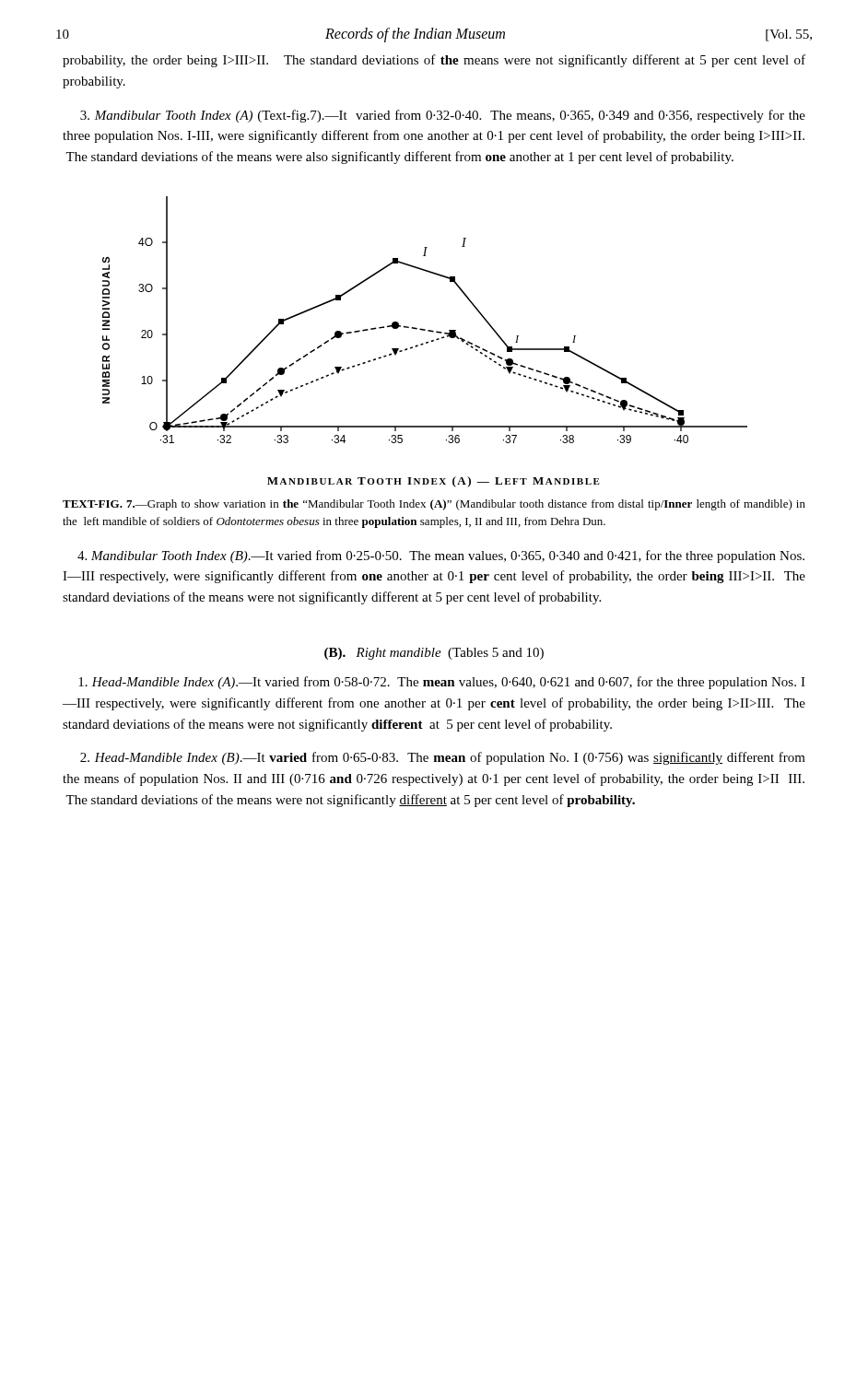
Task: Find the block on this page that starts "Head-Mandible Index (A).—It varied from"
Action: (x=434, y=703)
